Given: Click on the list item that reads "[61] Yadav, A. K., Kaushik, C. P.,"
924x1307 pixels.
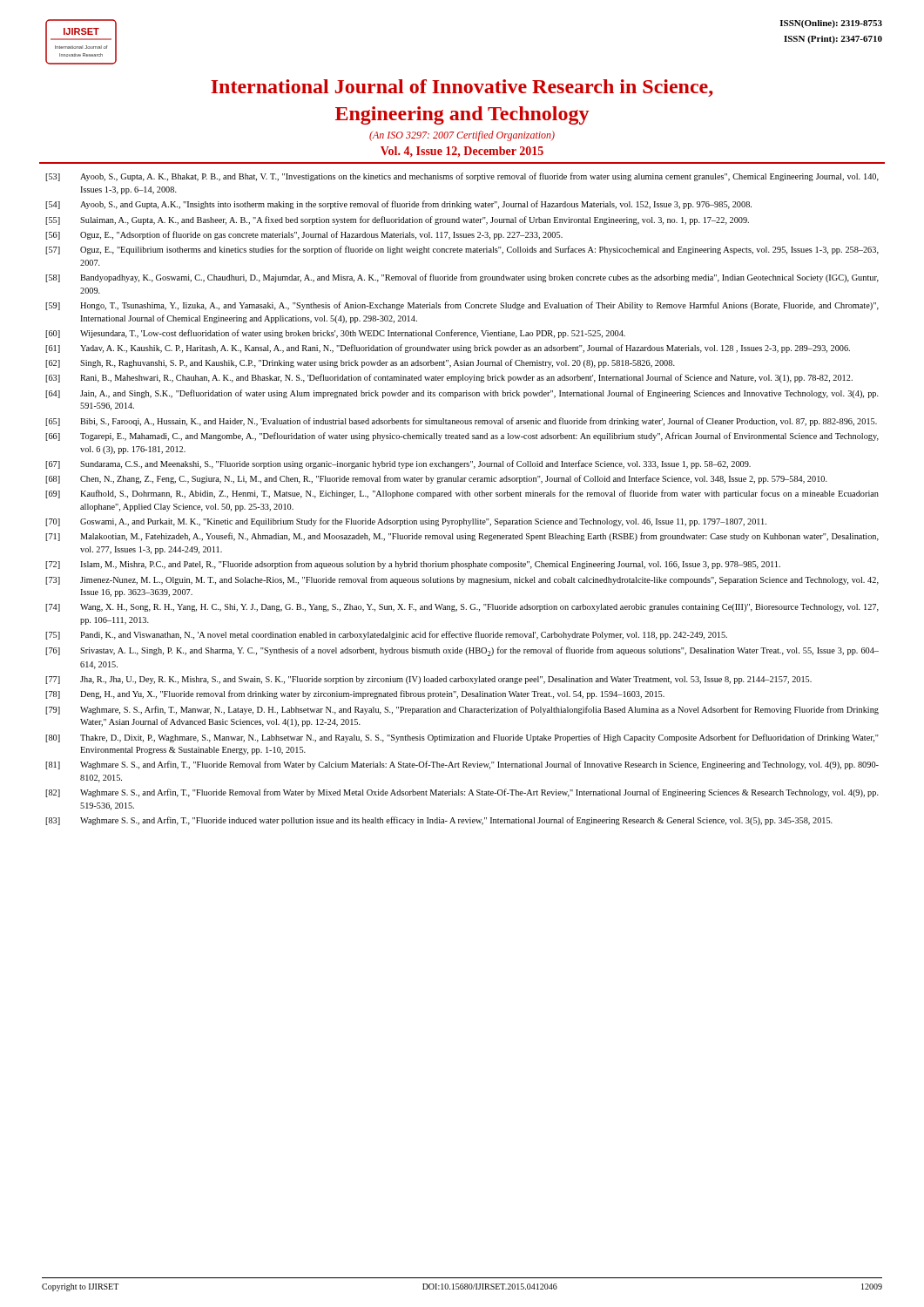Looking at the screenshot, I should (x=462, y=349).
